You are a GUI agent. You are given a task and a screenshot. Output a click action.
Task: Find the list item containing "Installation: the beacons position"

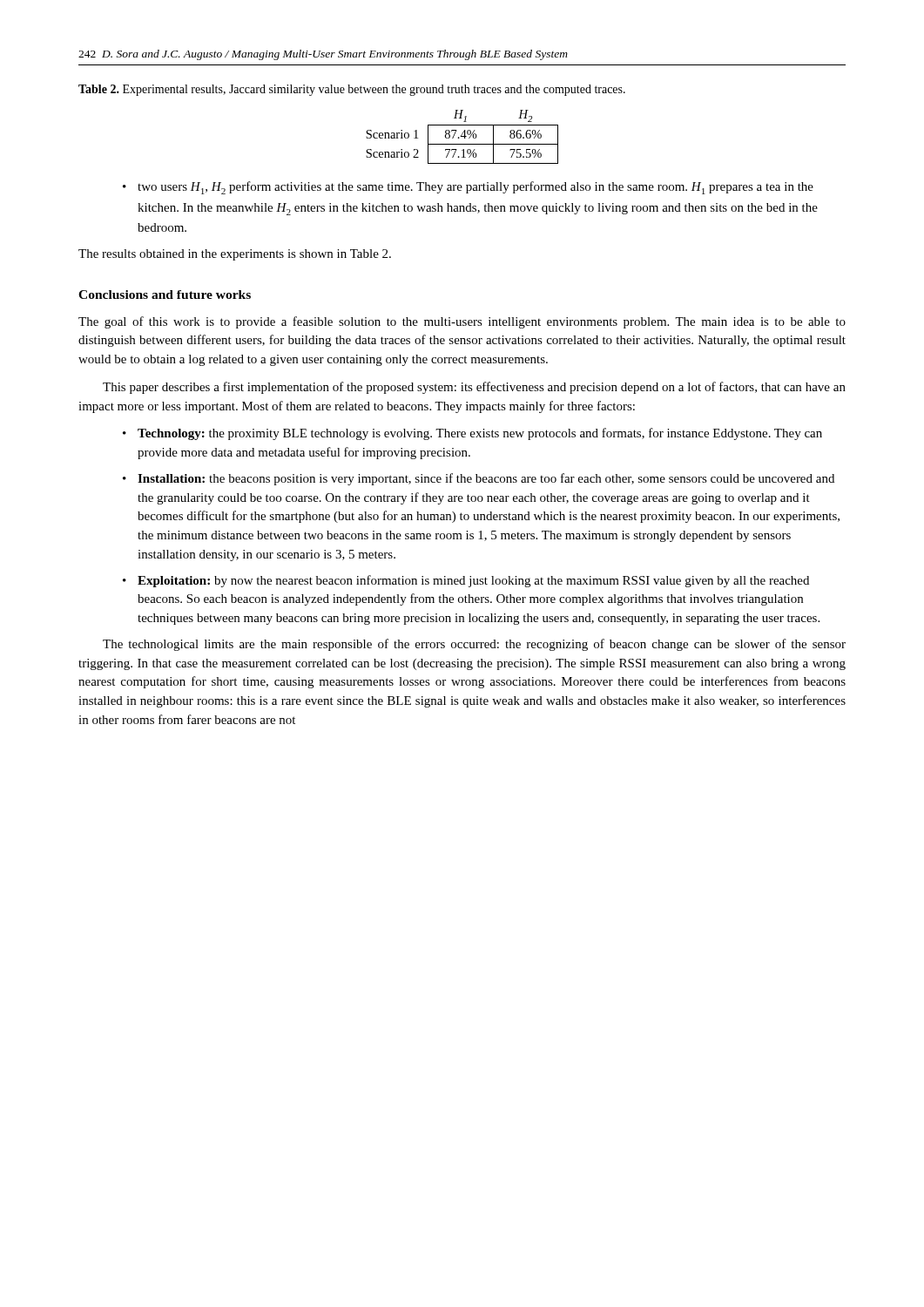tap(489, 516)
